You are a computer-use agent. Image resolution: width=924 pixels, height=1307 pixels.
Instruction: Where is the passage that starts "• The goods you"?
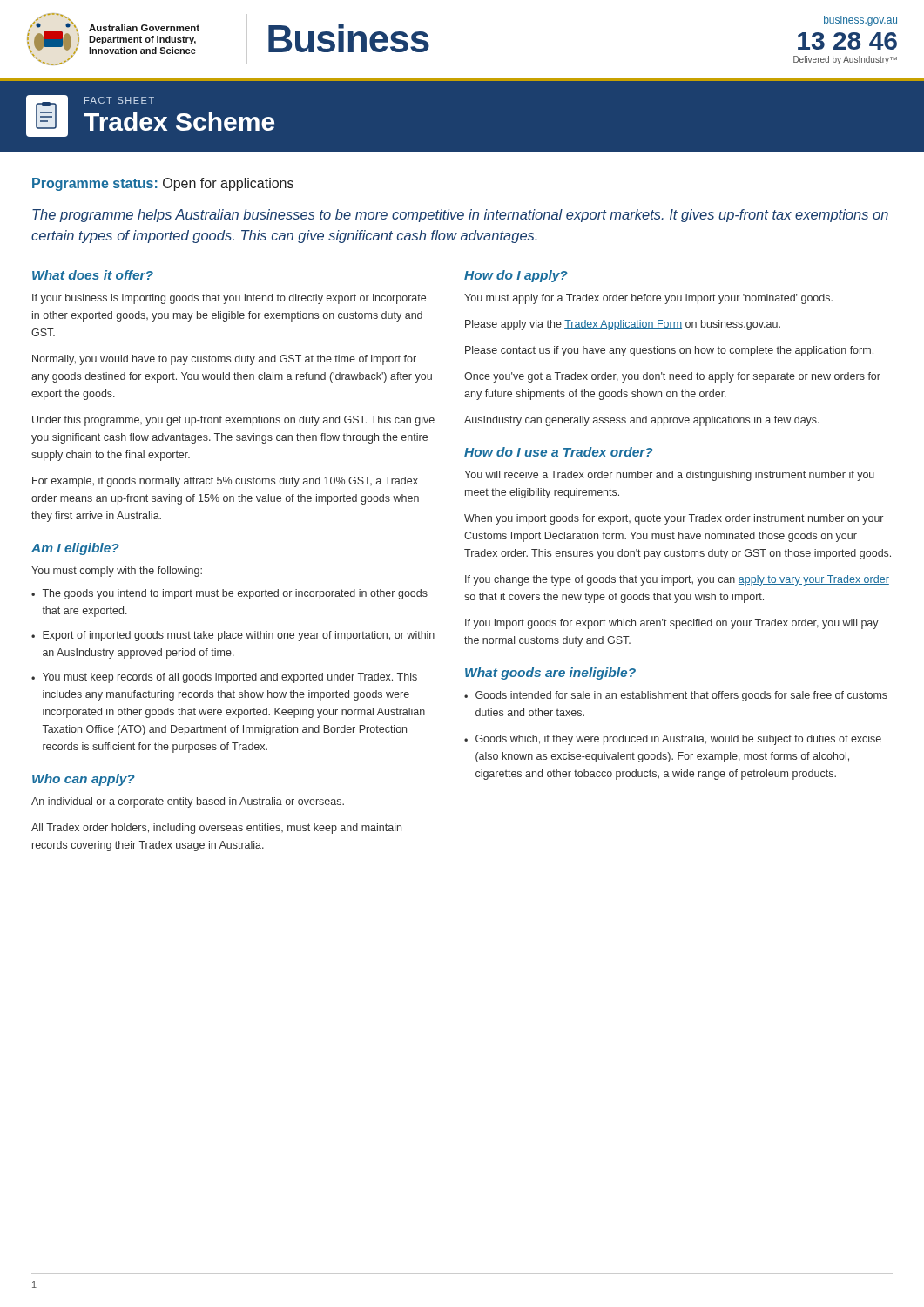click(234, 602)
